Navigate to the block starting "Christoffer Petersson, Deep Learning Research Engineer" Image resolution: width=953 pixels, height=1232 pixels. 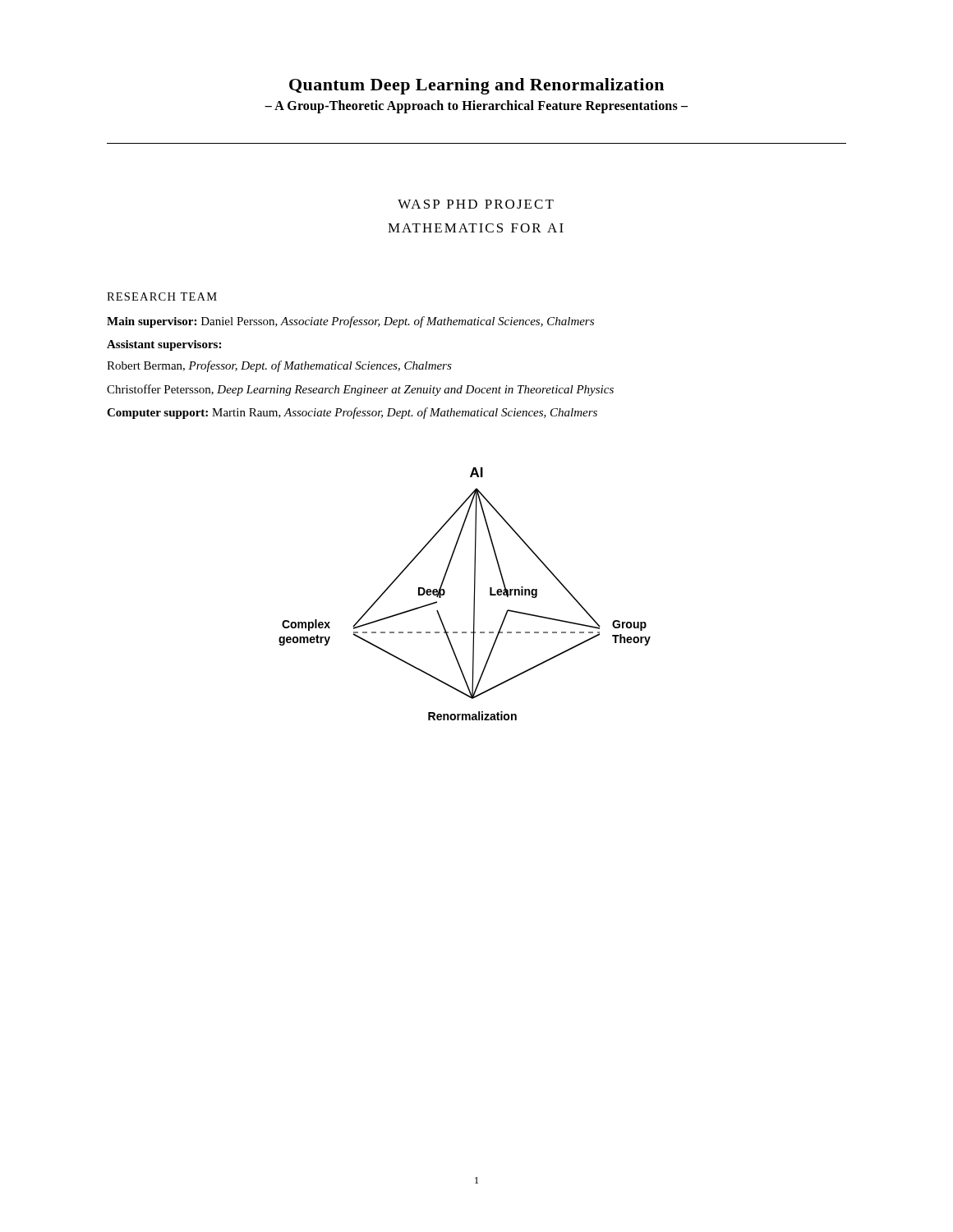click(360, 389)
